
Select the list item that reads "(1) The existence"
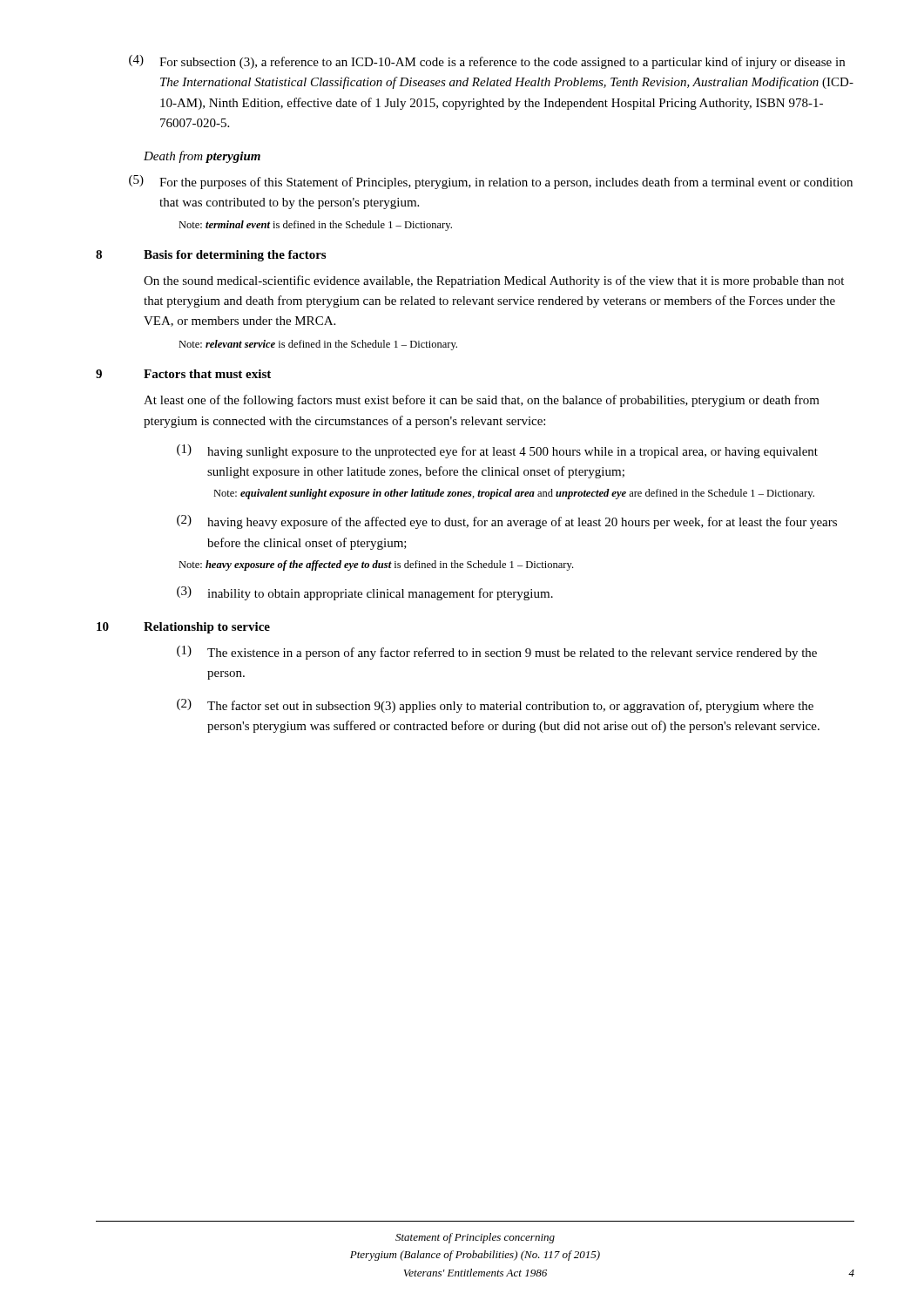[499, 663]
